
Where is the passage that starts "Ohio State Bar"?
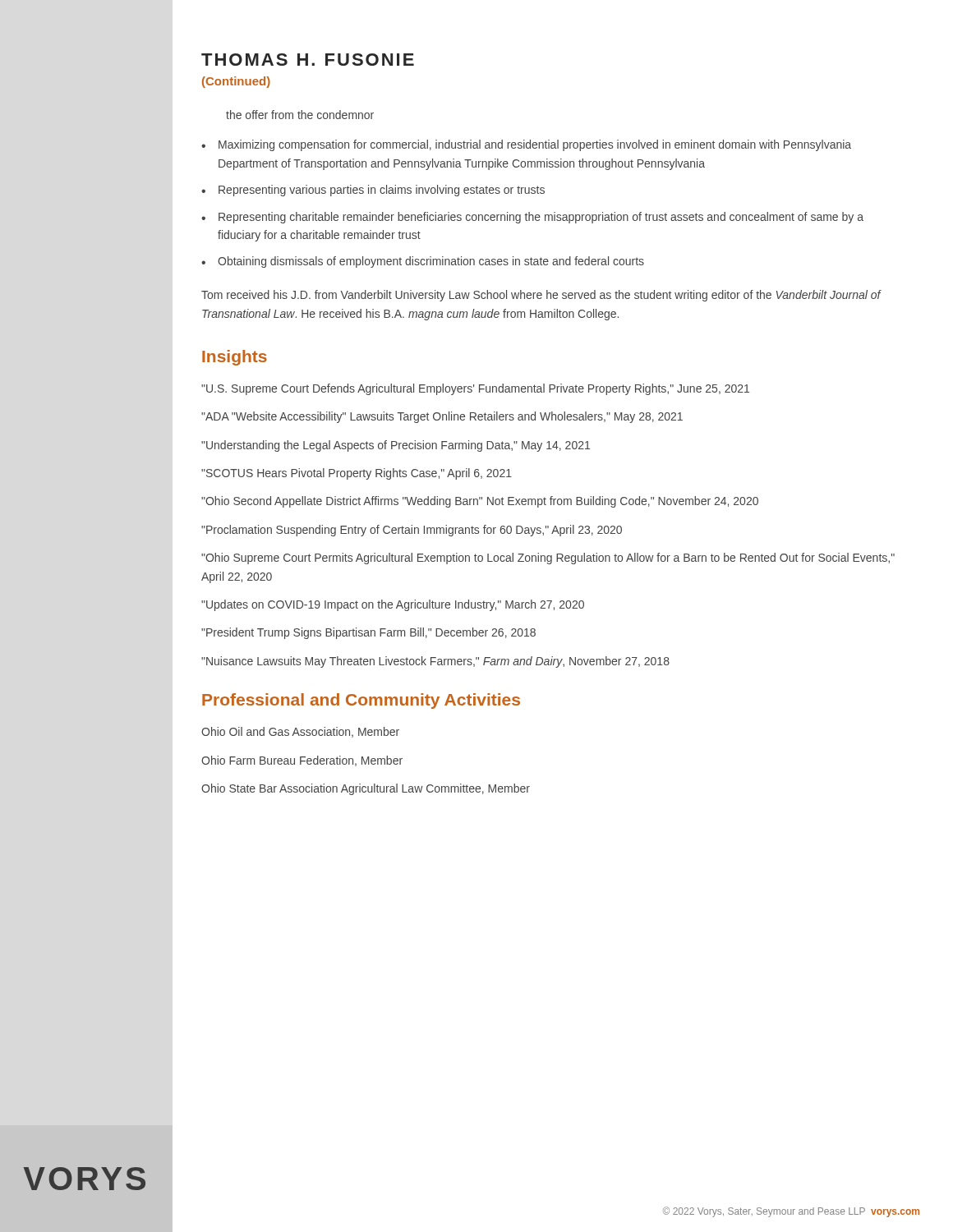[366, 788]
